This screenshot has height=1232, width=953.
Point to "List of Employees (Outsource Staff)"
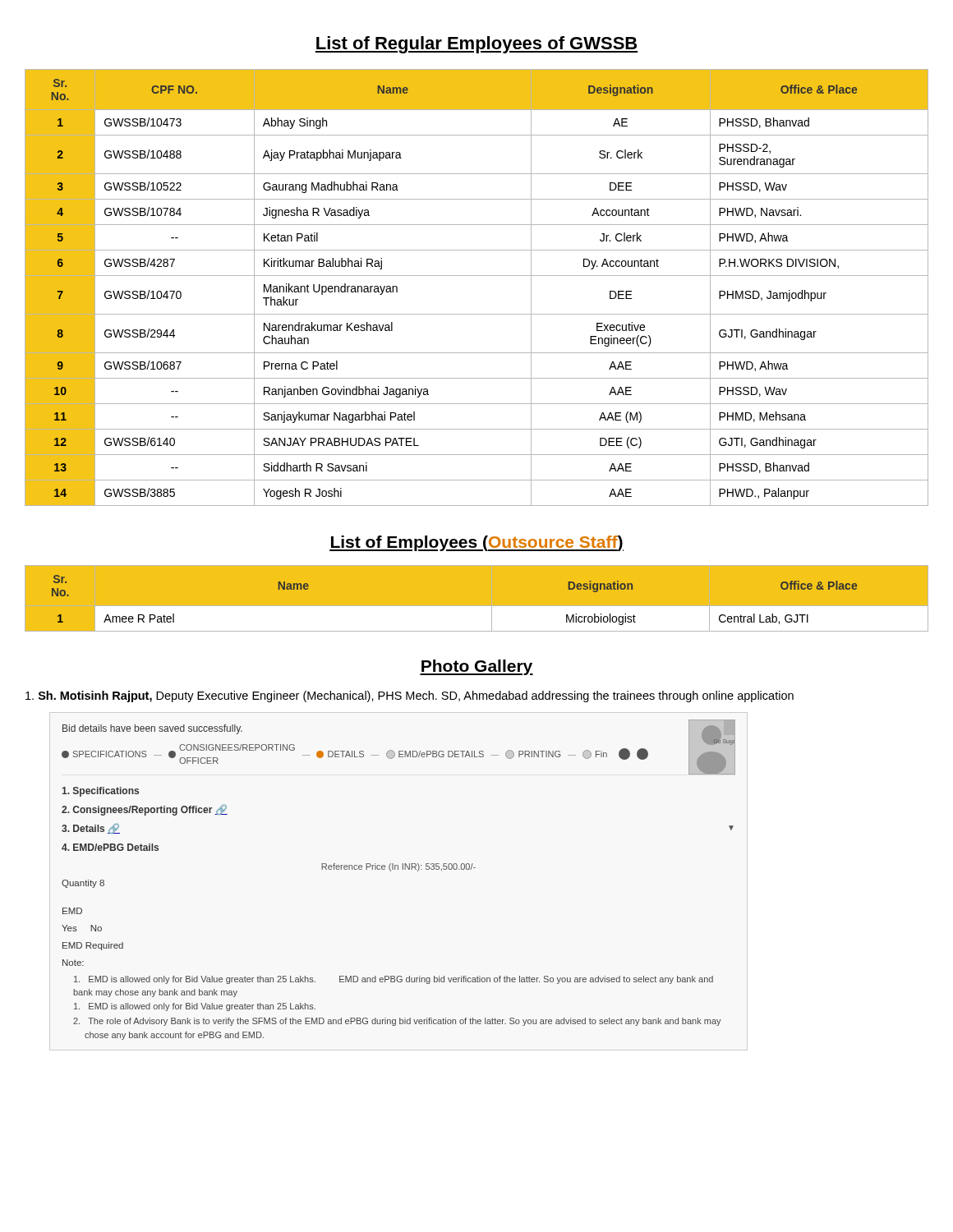[476, 542]
